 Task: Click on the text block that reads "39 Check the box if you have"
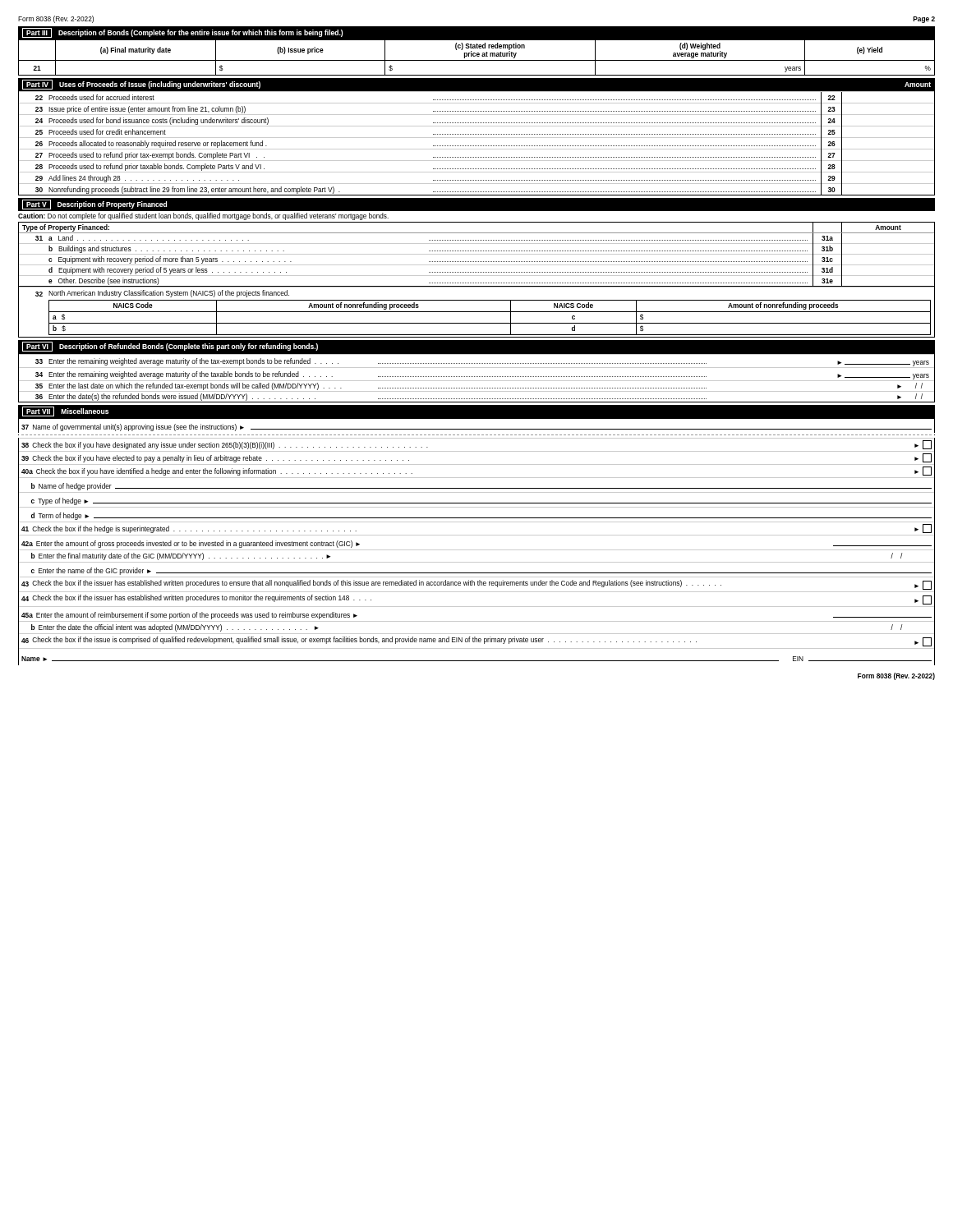tap(476, 458)
